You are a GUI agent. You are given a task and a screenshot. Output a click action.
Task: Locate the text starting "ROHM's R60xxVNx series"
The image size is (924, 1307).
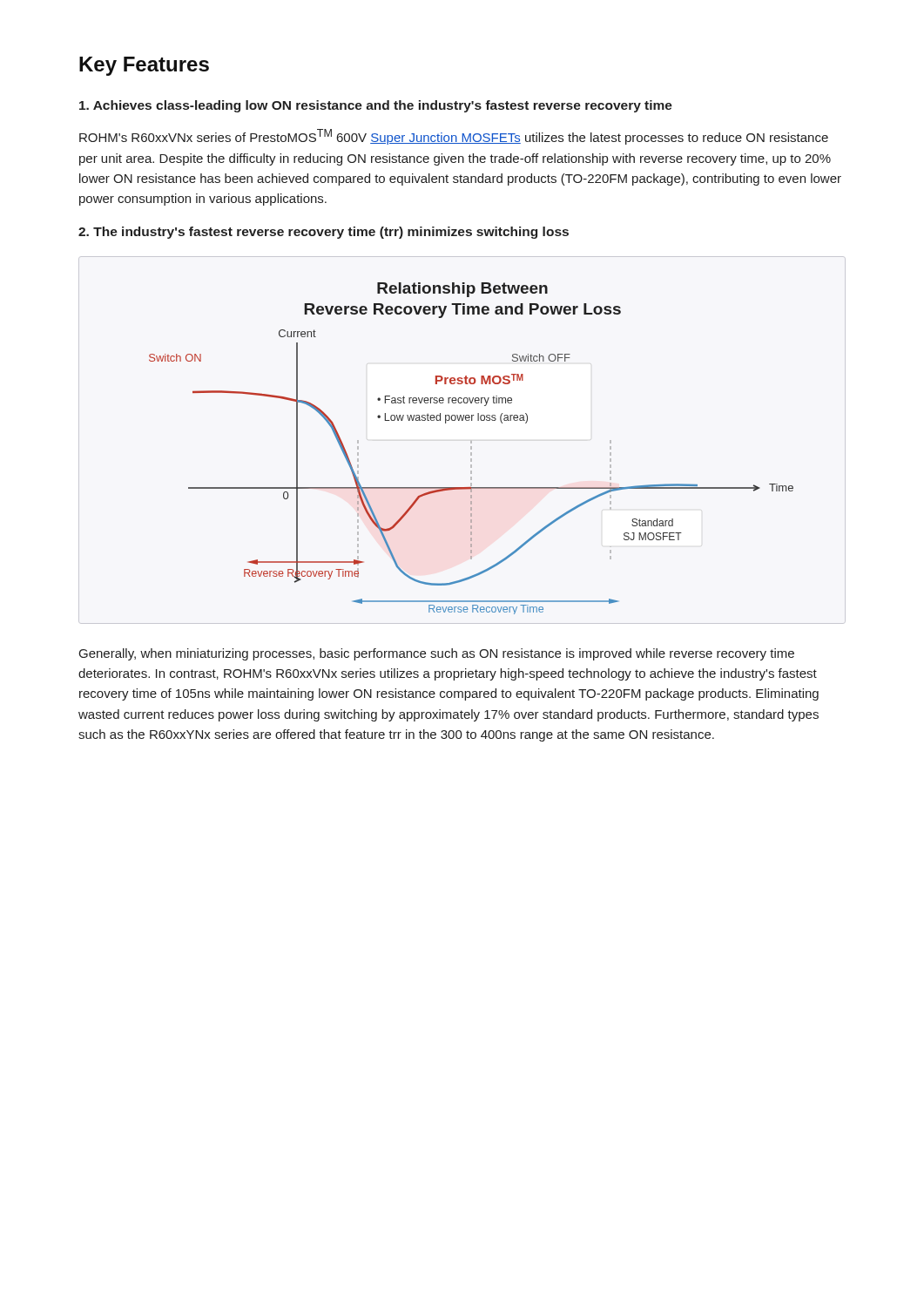(x=460, y=167)
